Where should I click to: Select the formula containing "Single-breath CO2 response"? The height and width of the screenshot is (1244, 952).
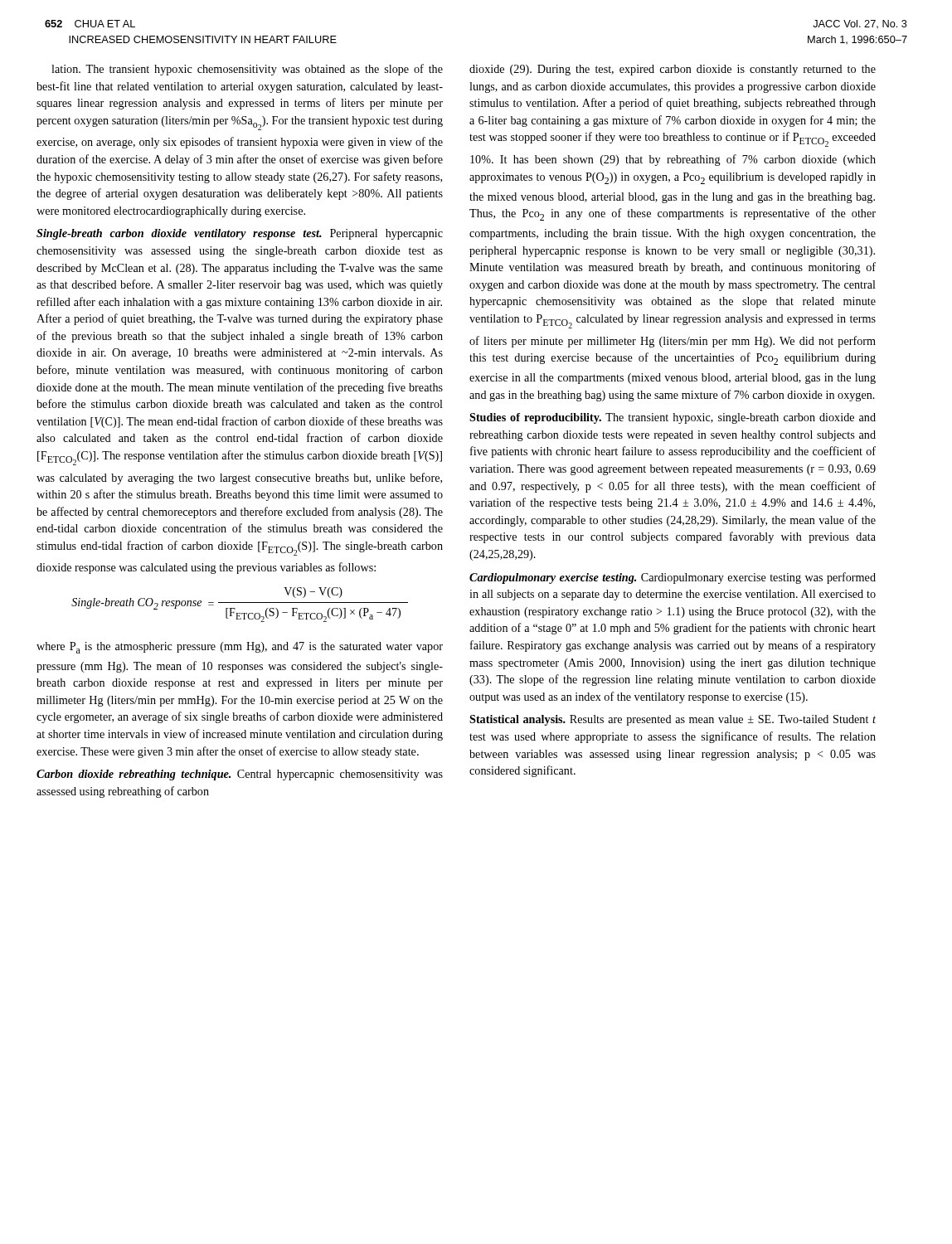pos(240,605)
